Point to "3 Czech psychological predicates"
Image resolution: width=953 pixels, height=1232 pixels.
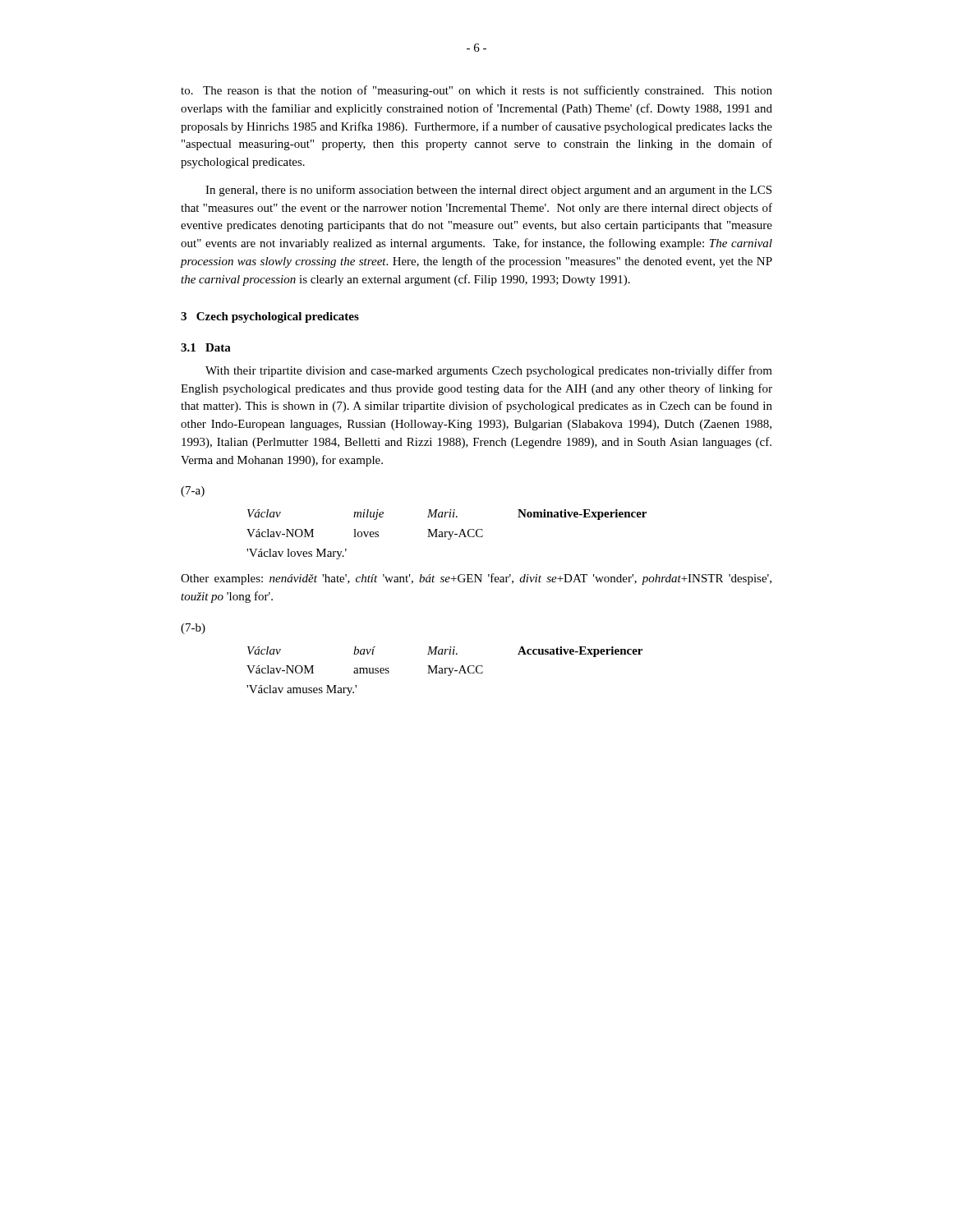(270, 316)
